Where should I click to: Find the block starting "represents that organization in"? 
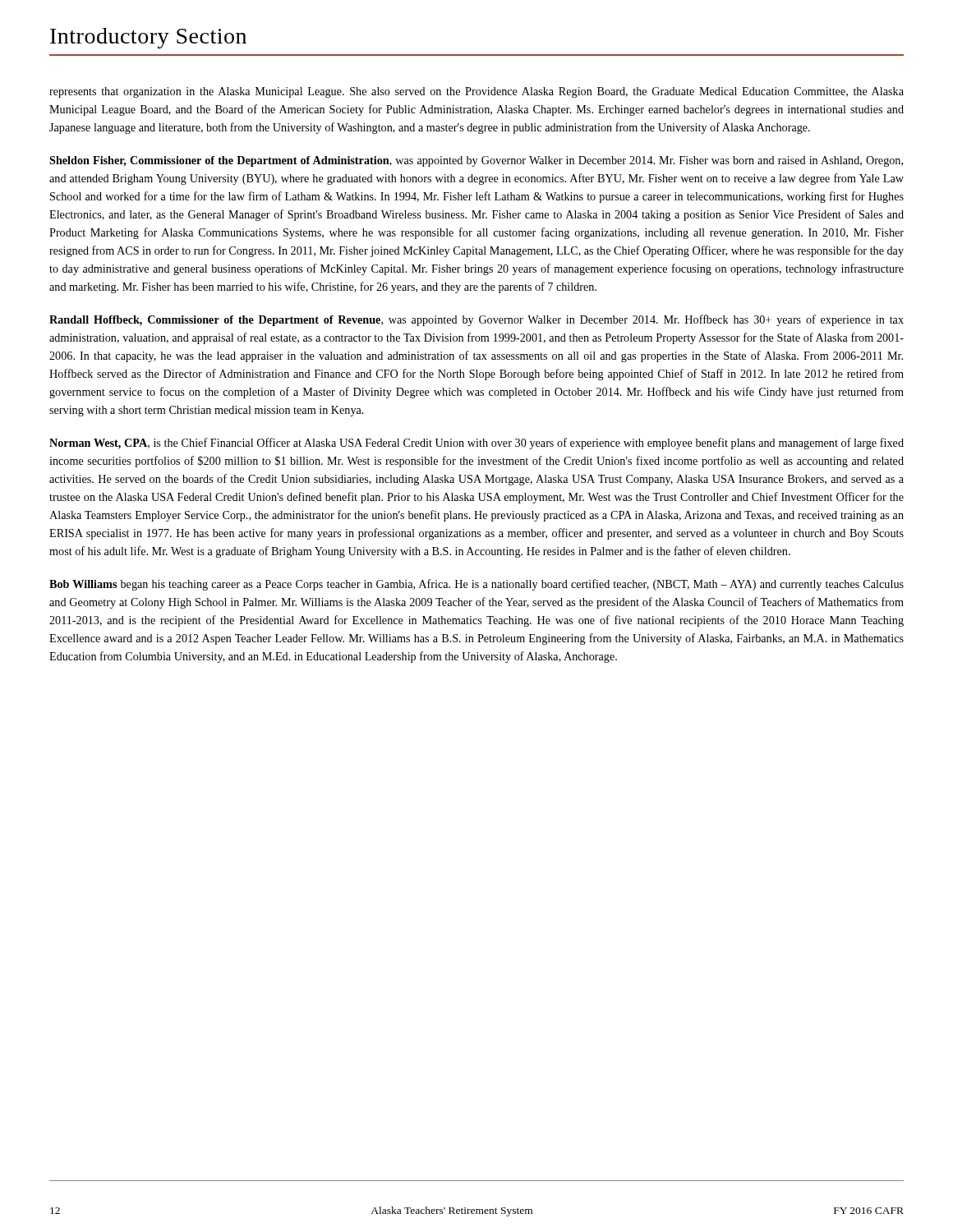click(476, 109)
